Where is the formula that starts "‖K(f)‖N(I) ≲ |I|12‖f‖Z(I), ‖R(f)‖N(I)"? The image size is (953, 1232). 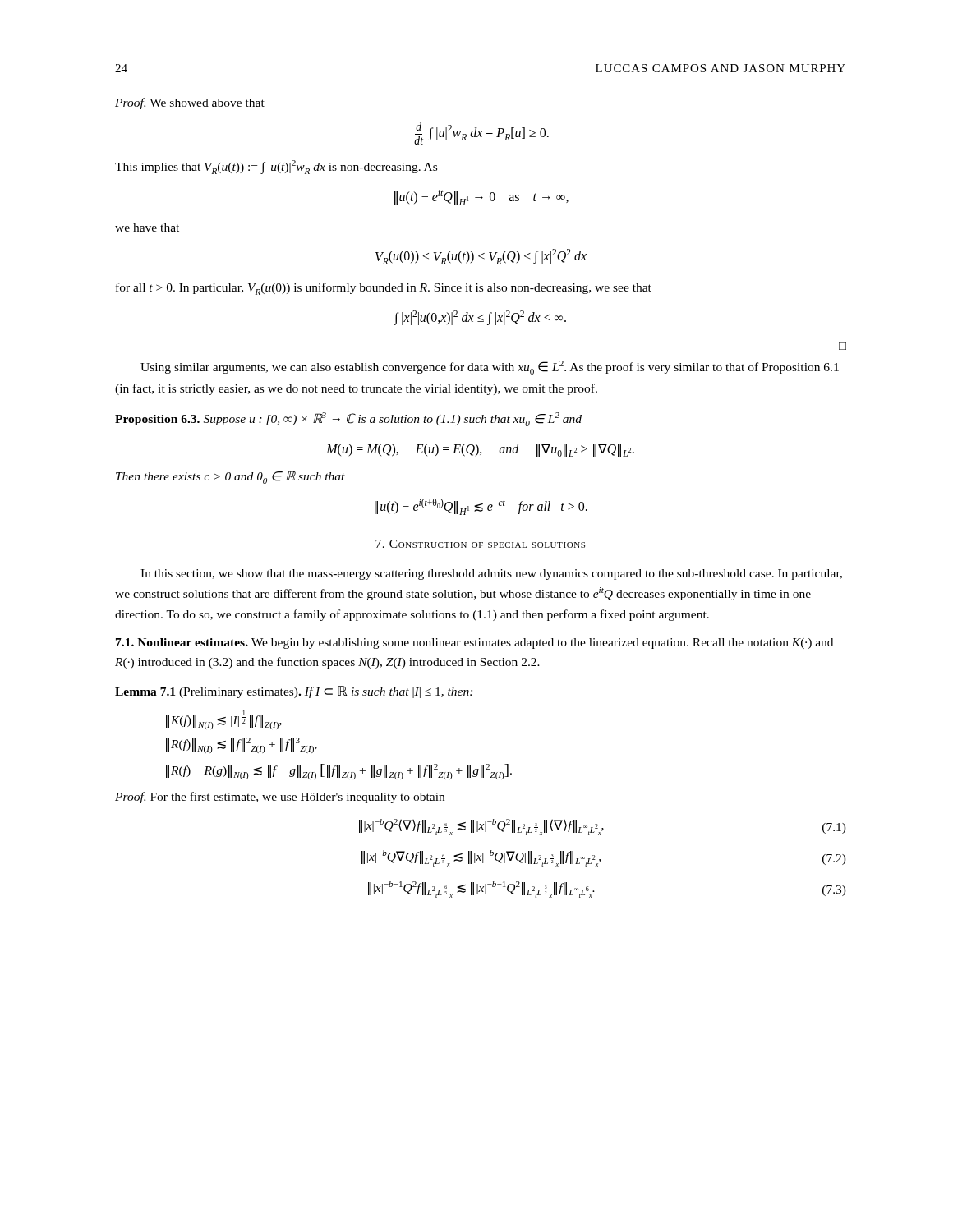coord(224,720)
